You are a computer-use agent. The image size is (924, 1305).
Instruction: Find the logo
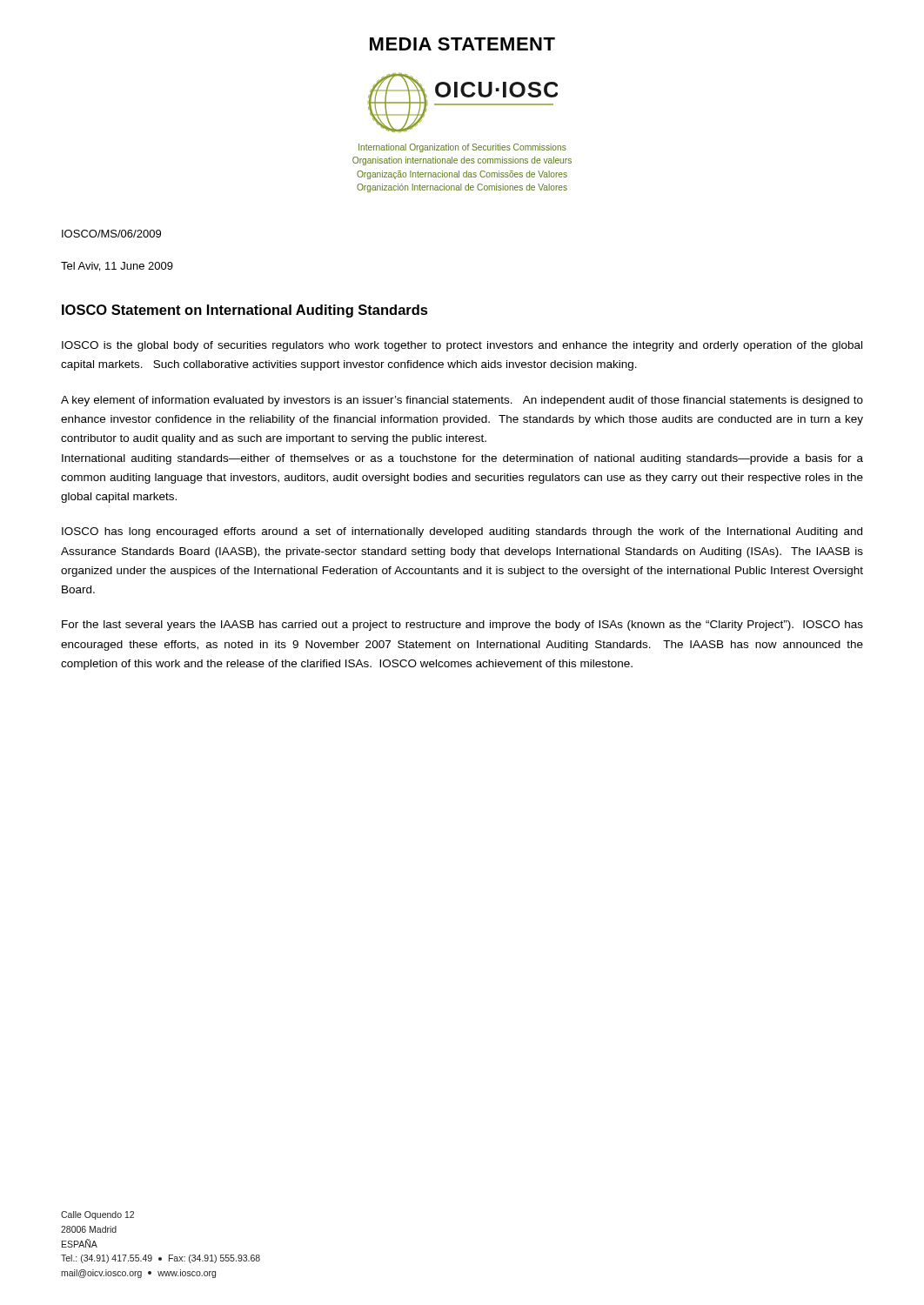coord(462,133)
